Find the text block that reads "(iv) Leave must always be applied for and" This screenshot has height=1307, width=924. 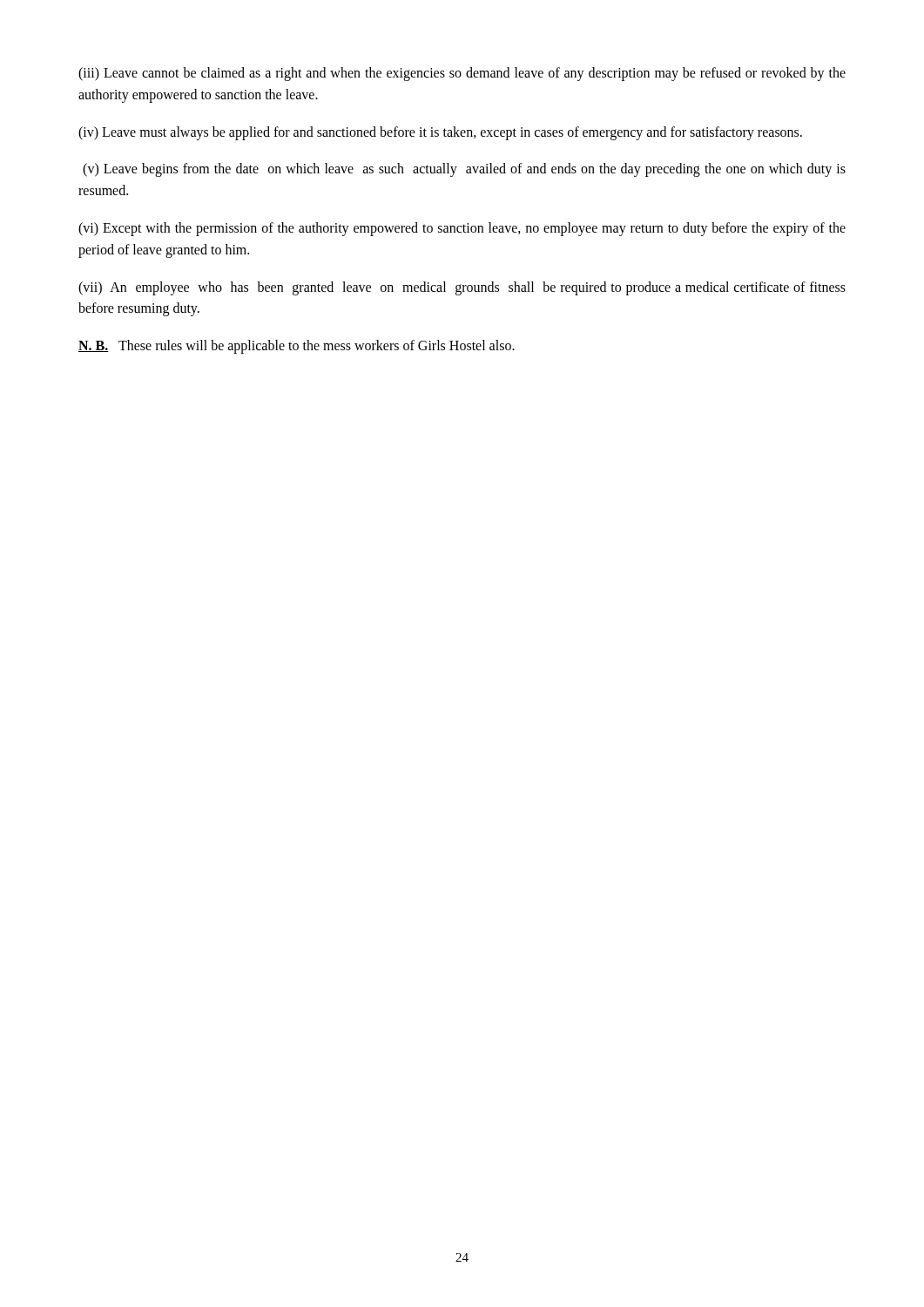click(441, 132)
